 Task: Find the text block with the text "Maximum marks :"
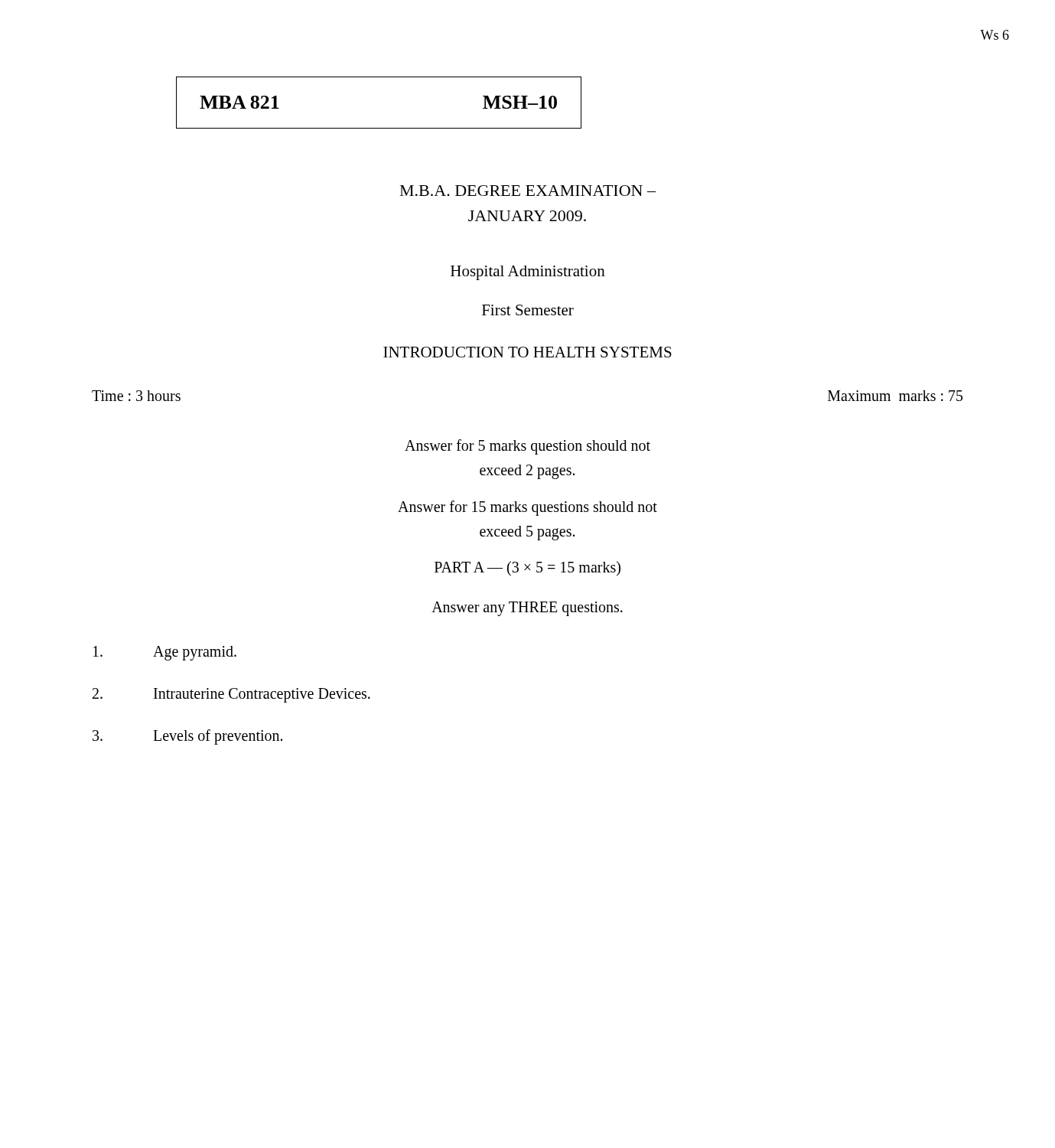pos(895,396)
